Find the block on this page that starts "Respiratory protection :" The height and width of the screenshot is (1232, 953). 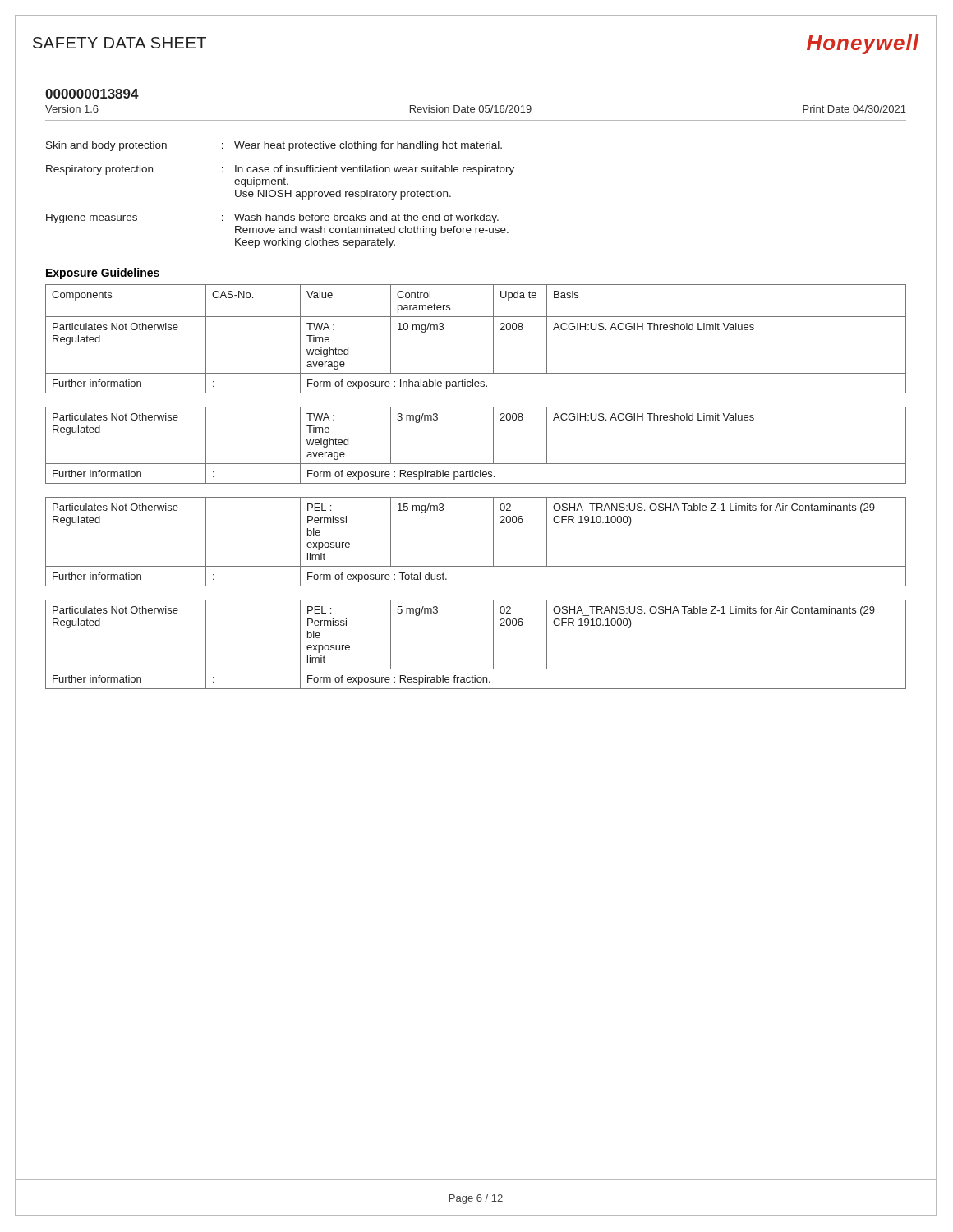pyautogui.click(x=476, y=181)
